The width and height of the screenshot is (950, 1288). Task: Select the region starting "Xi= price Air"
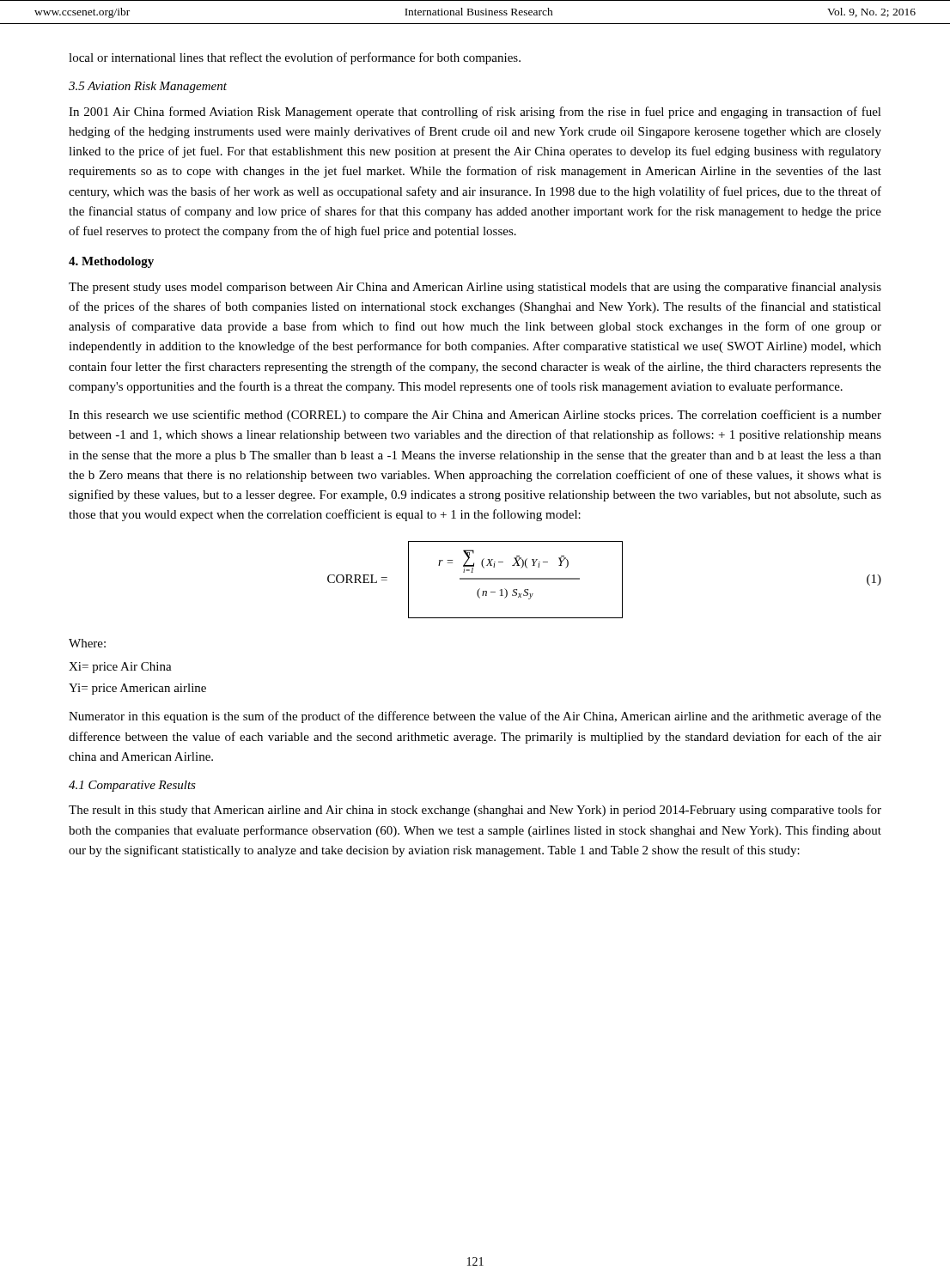(120, 668)
